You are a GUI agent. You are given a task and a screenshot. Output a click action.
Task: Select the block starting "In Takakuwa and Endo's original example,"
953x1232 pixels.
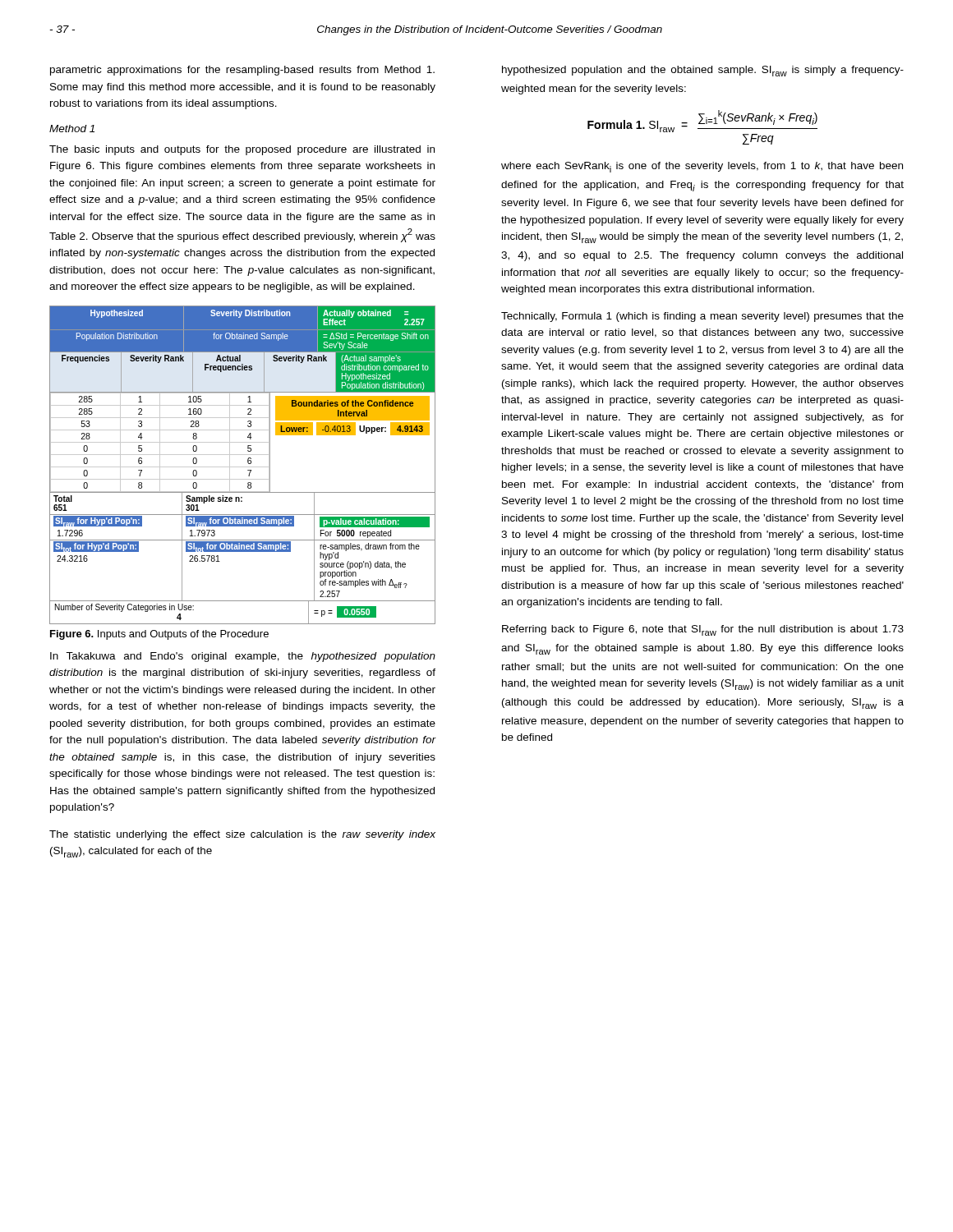pos(242,731)
